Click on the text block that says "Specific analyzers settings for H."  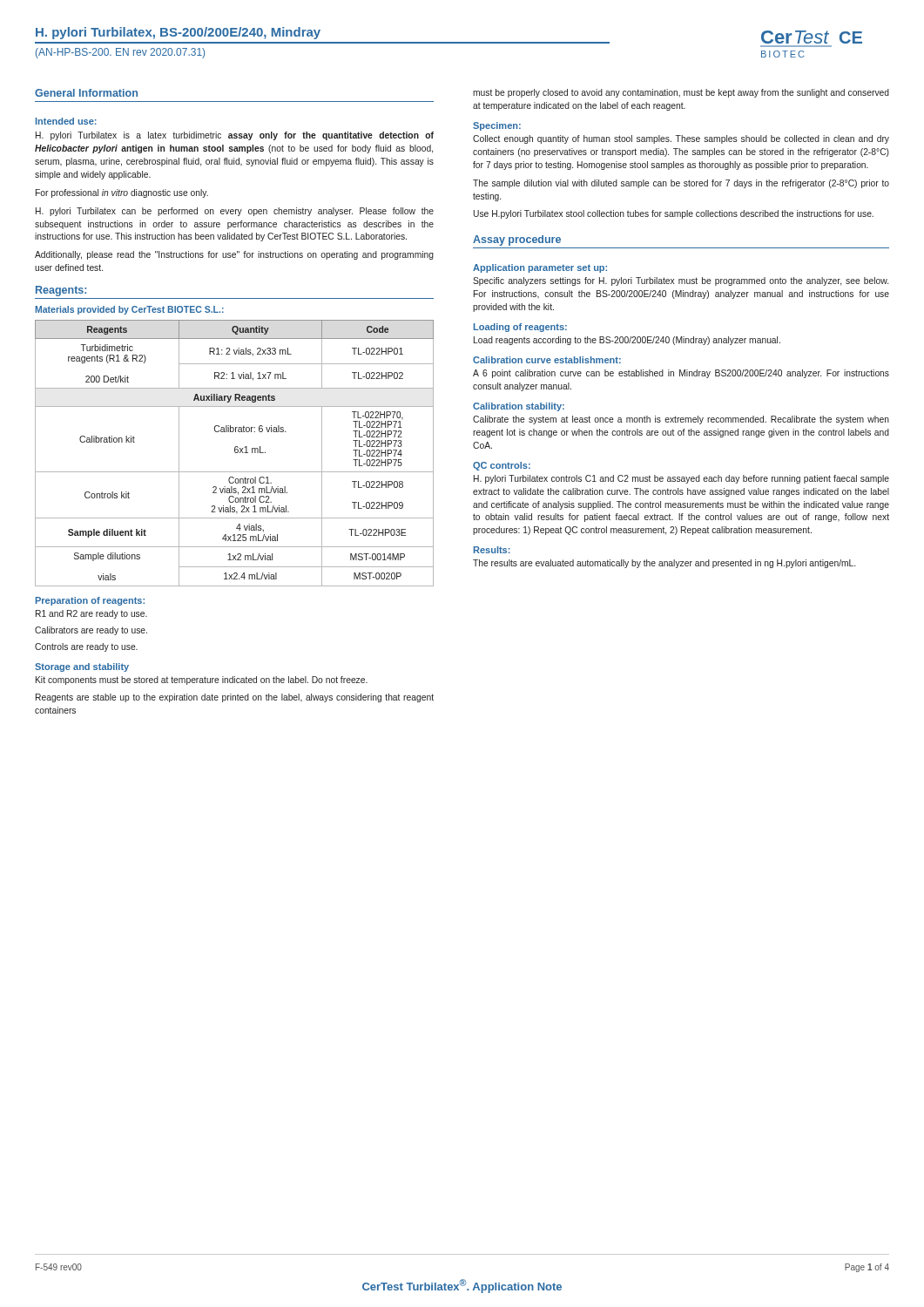click(681, 294)
